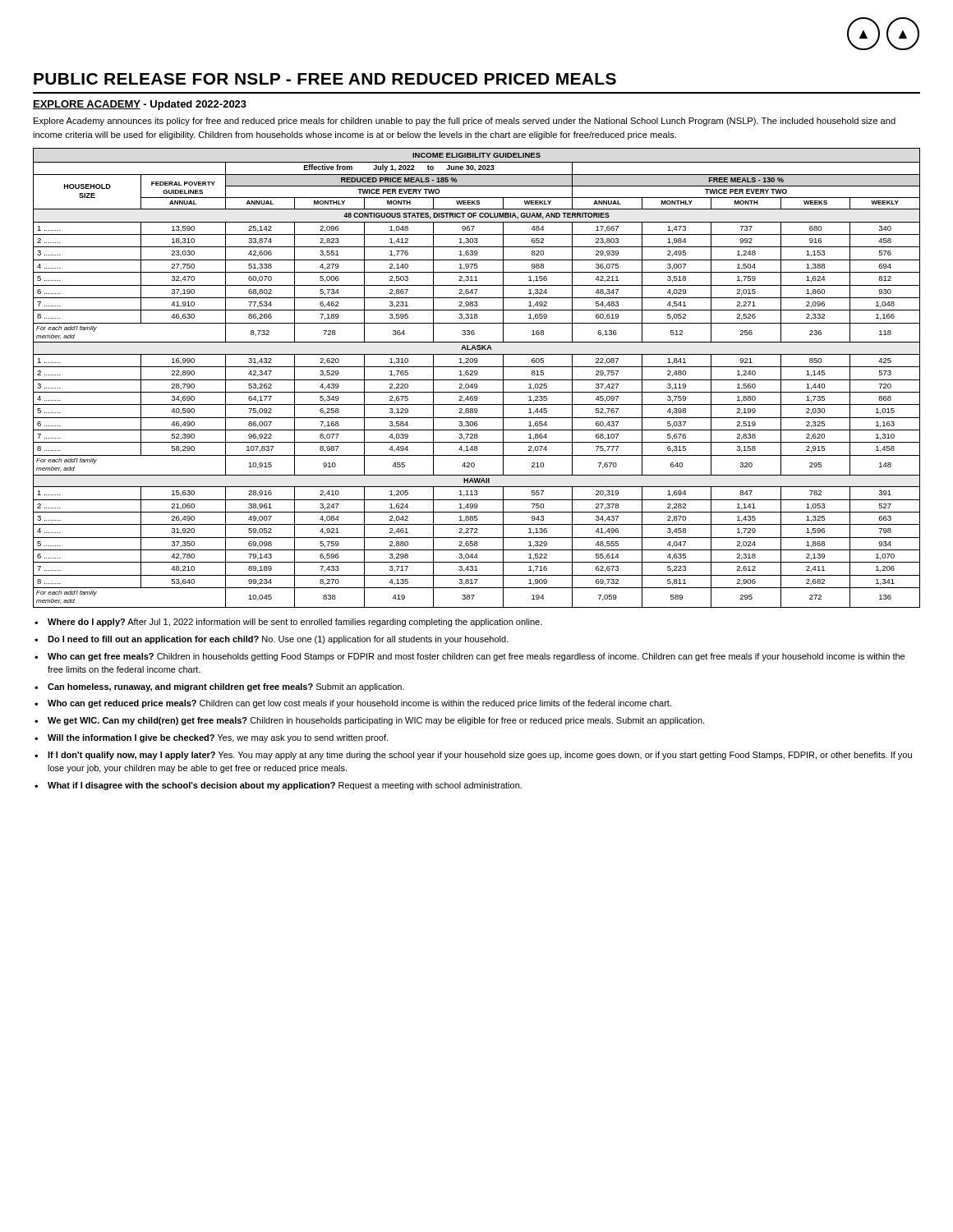Point to the block beginning "Who can get reduced"
Screen dimensions: 1232x953
(360, 703)
